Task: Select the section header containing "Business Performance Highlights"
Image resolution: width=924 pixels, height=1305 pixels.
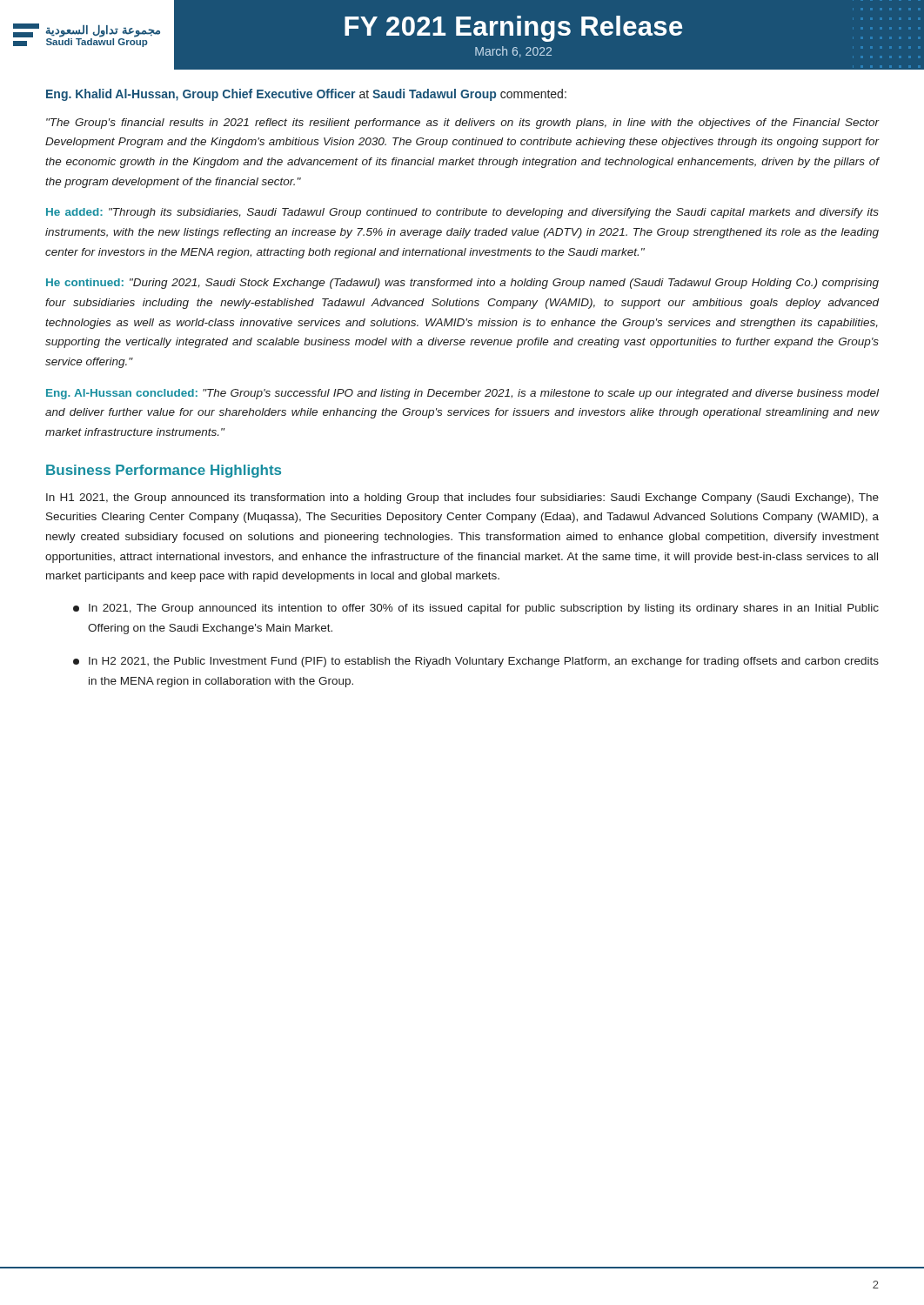Action: 164,470
